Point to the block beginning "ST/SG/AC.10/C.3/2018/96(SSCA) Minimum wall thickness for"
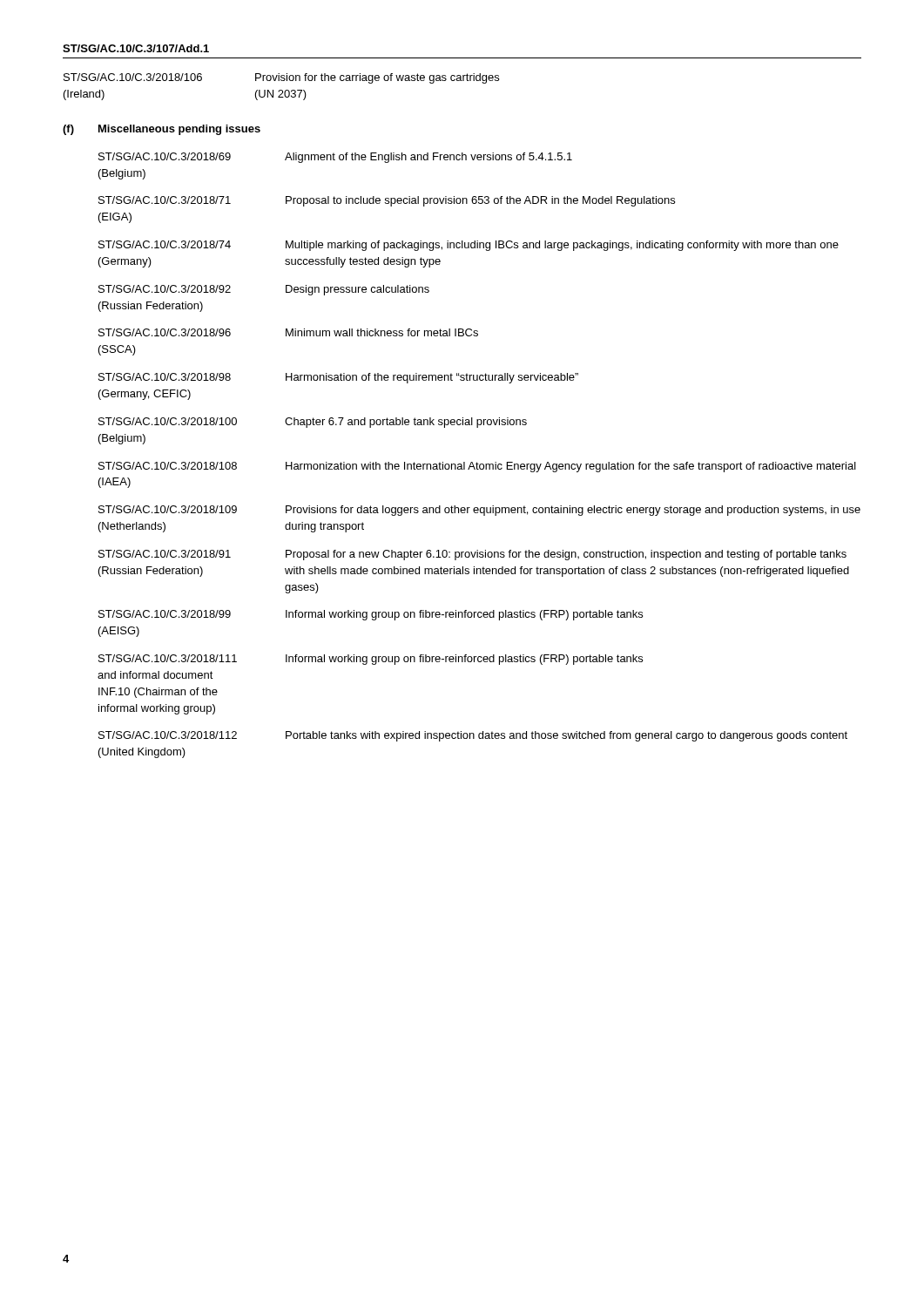 479,342
